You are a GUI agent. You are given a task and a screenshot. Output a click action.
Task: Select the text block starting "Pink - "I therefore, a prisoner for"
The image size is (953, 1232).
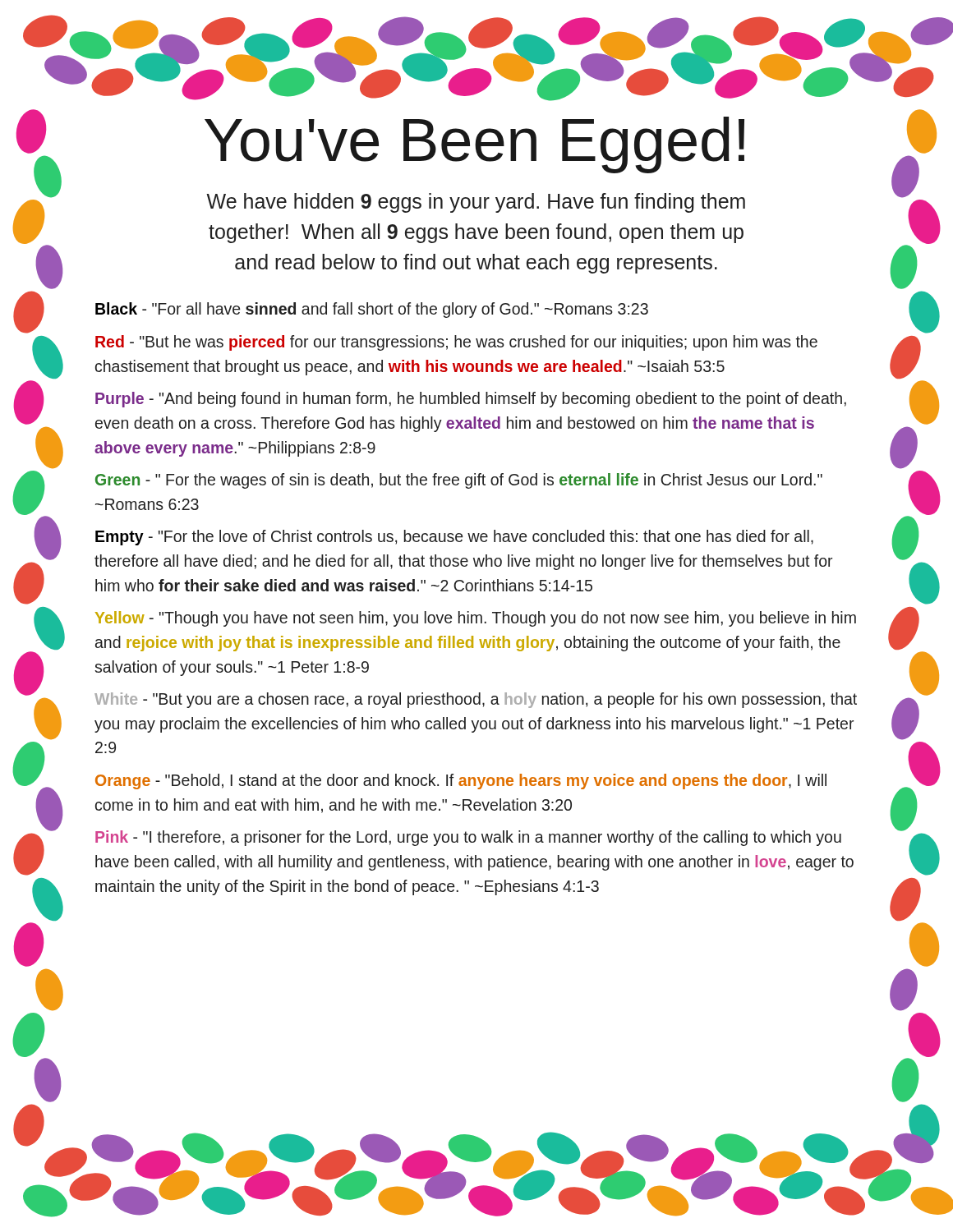tap(474, 861)
